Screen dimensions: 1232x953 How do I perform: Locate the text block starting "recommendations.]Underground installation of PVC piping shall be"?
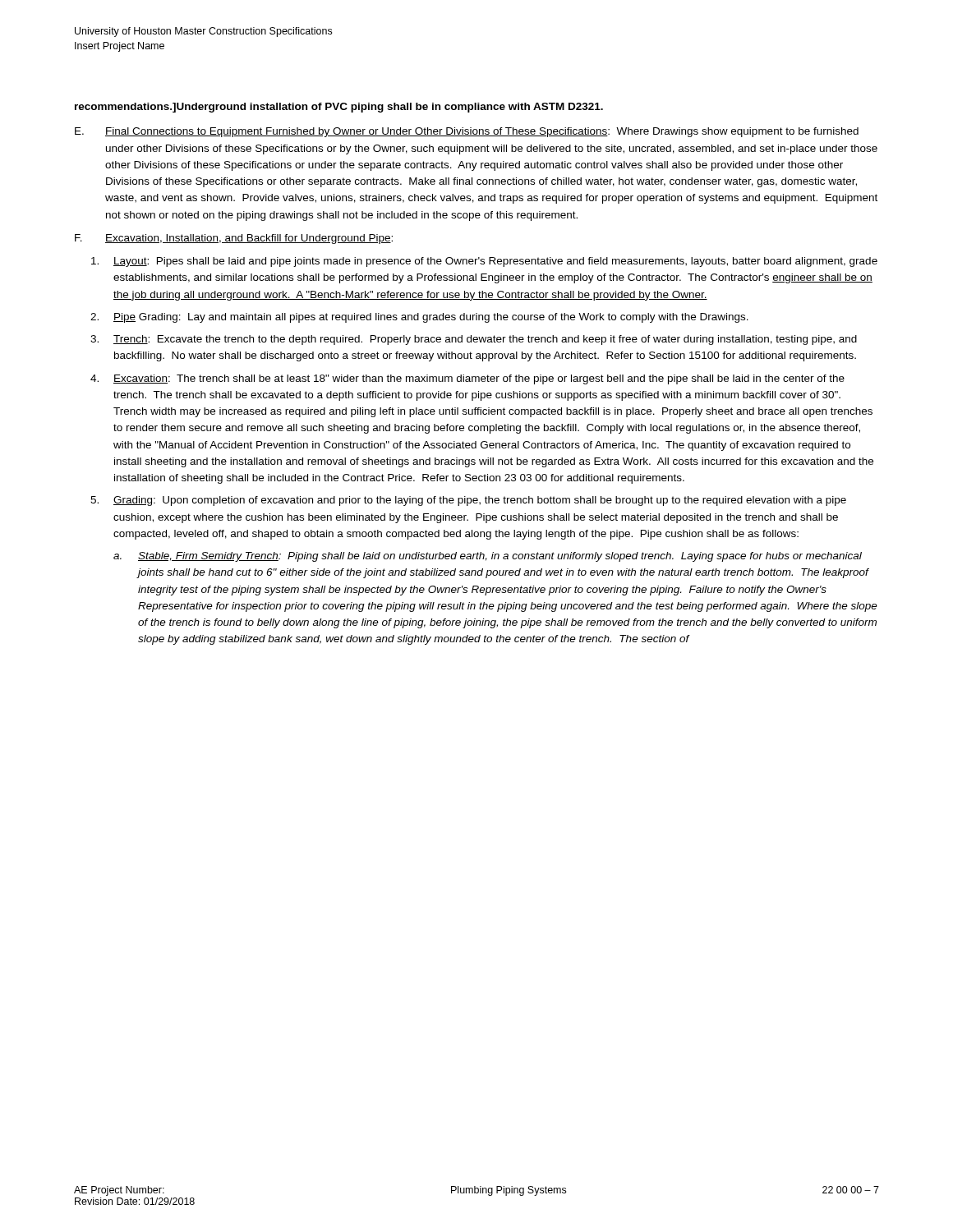click(x=339, y=106)
